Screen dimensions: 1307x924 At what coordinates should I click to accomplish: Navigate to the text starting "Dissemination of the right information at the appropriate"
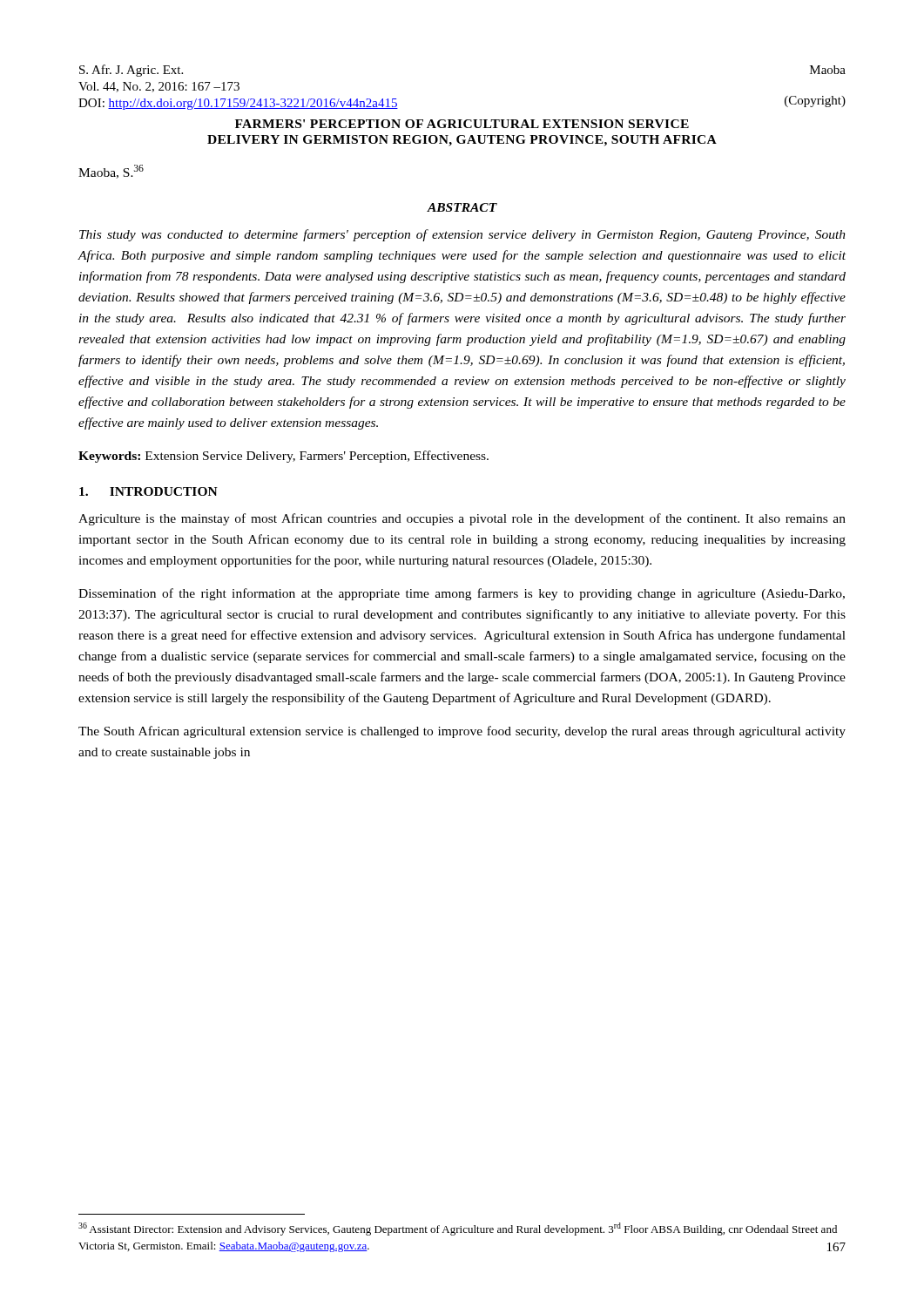[462, 646]
